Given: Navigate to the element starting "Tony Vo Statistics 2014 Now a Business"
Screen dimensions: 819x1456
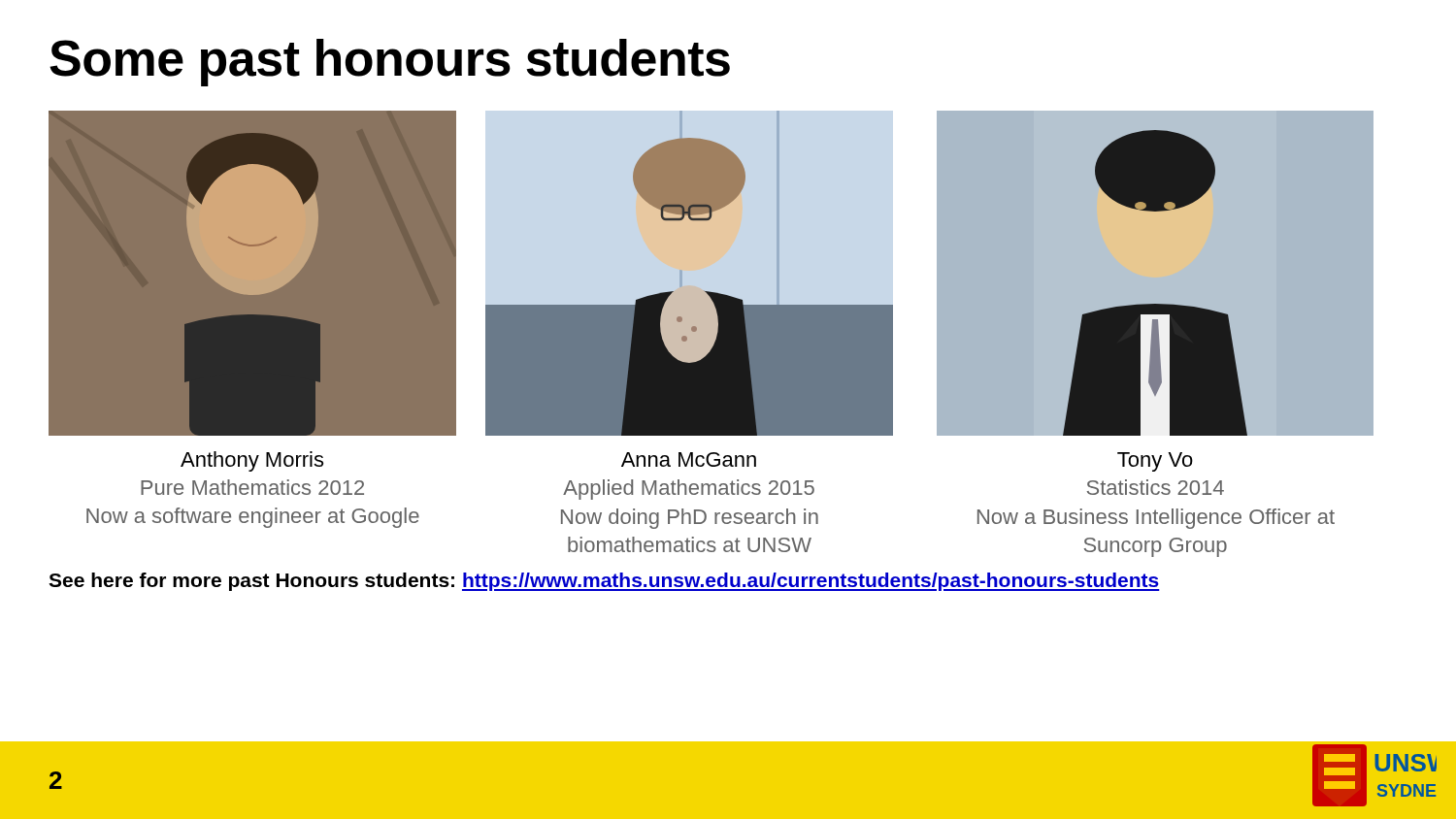Looking at the screenshot, I should point(1155,503).
